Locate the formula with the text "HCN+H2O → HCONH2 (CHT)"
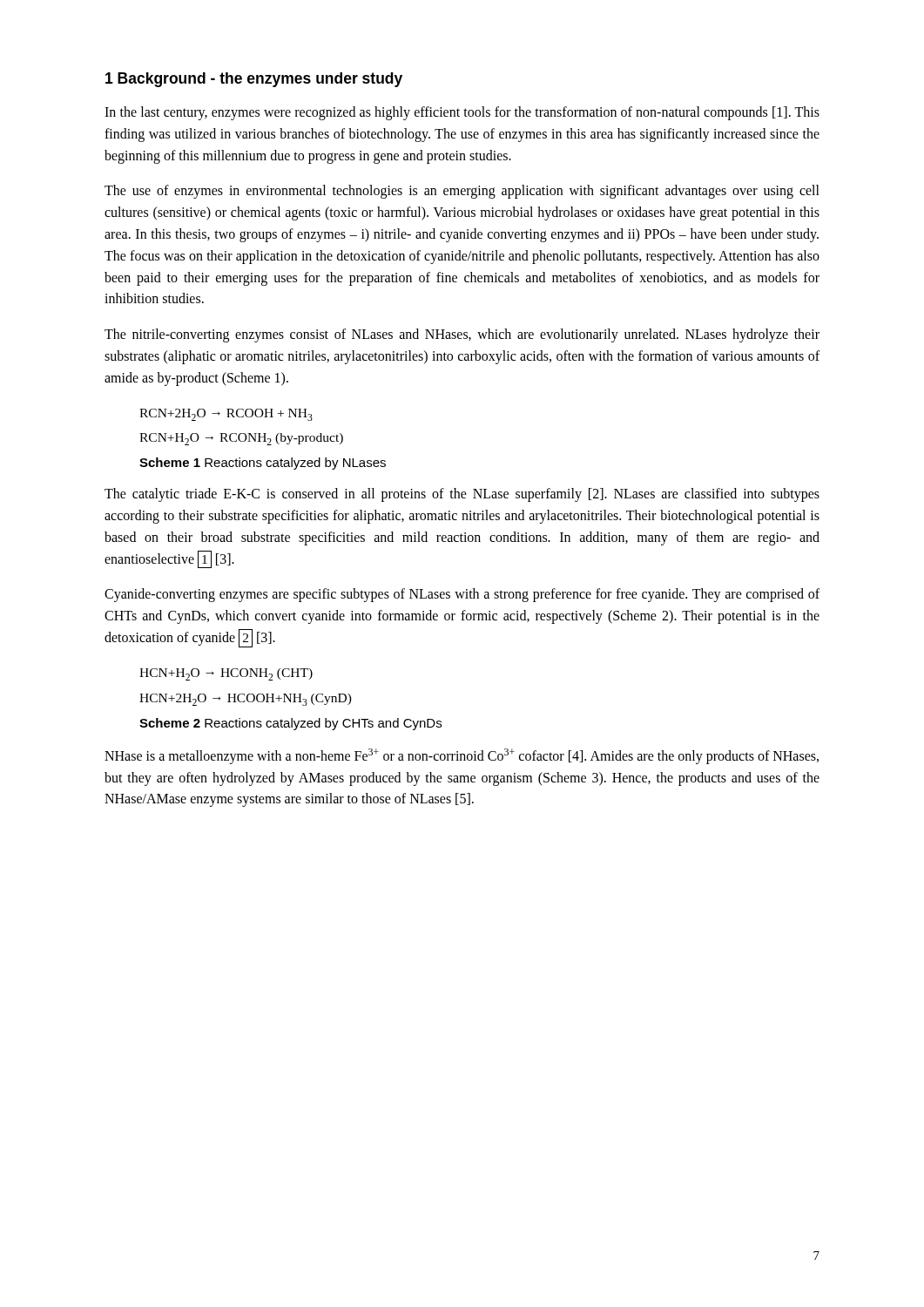Viewport: 924px width, 1307px height. 226,674
